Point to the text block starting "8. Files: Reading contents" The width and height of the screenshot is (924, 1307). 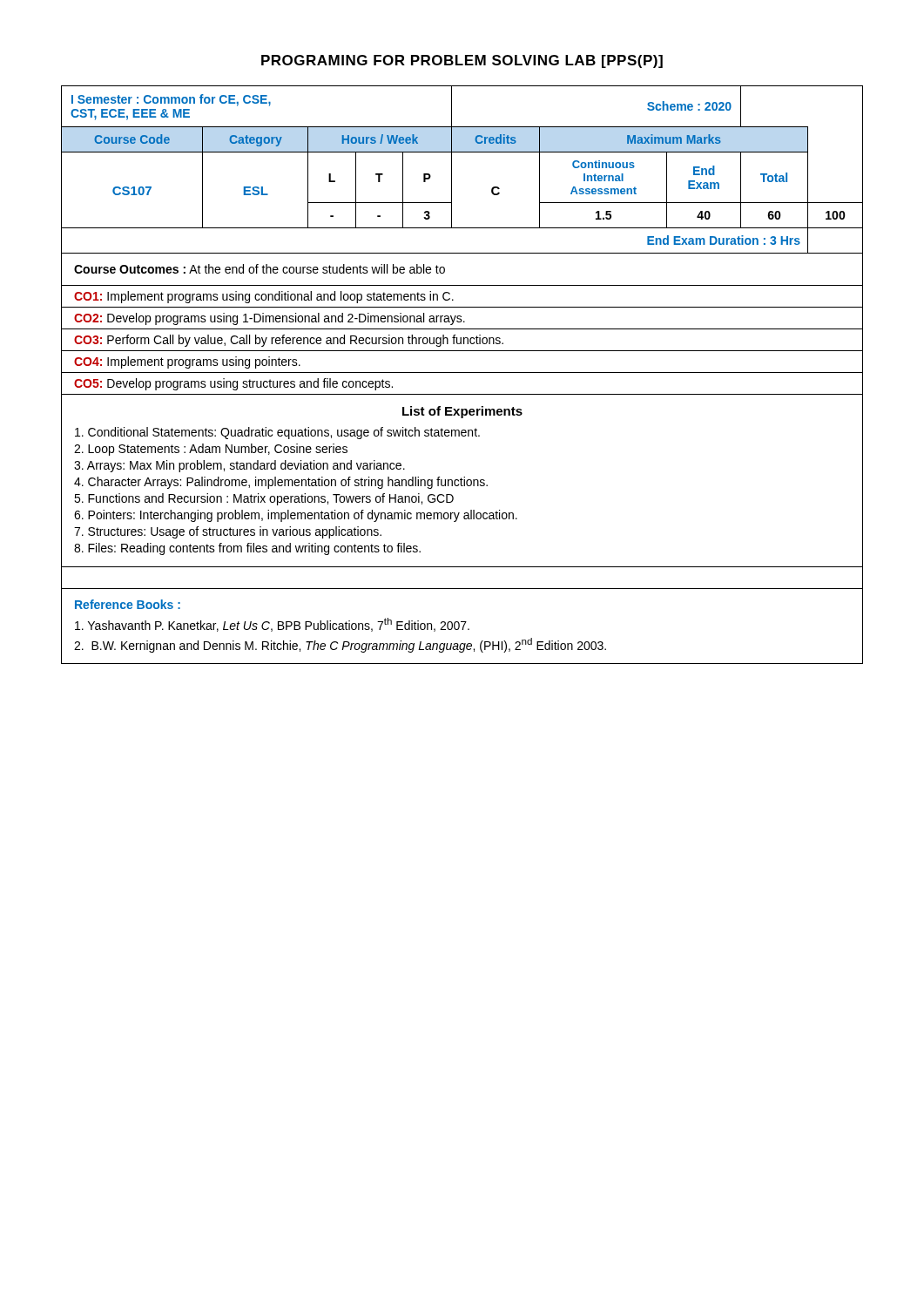[x=248, y=548]
